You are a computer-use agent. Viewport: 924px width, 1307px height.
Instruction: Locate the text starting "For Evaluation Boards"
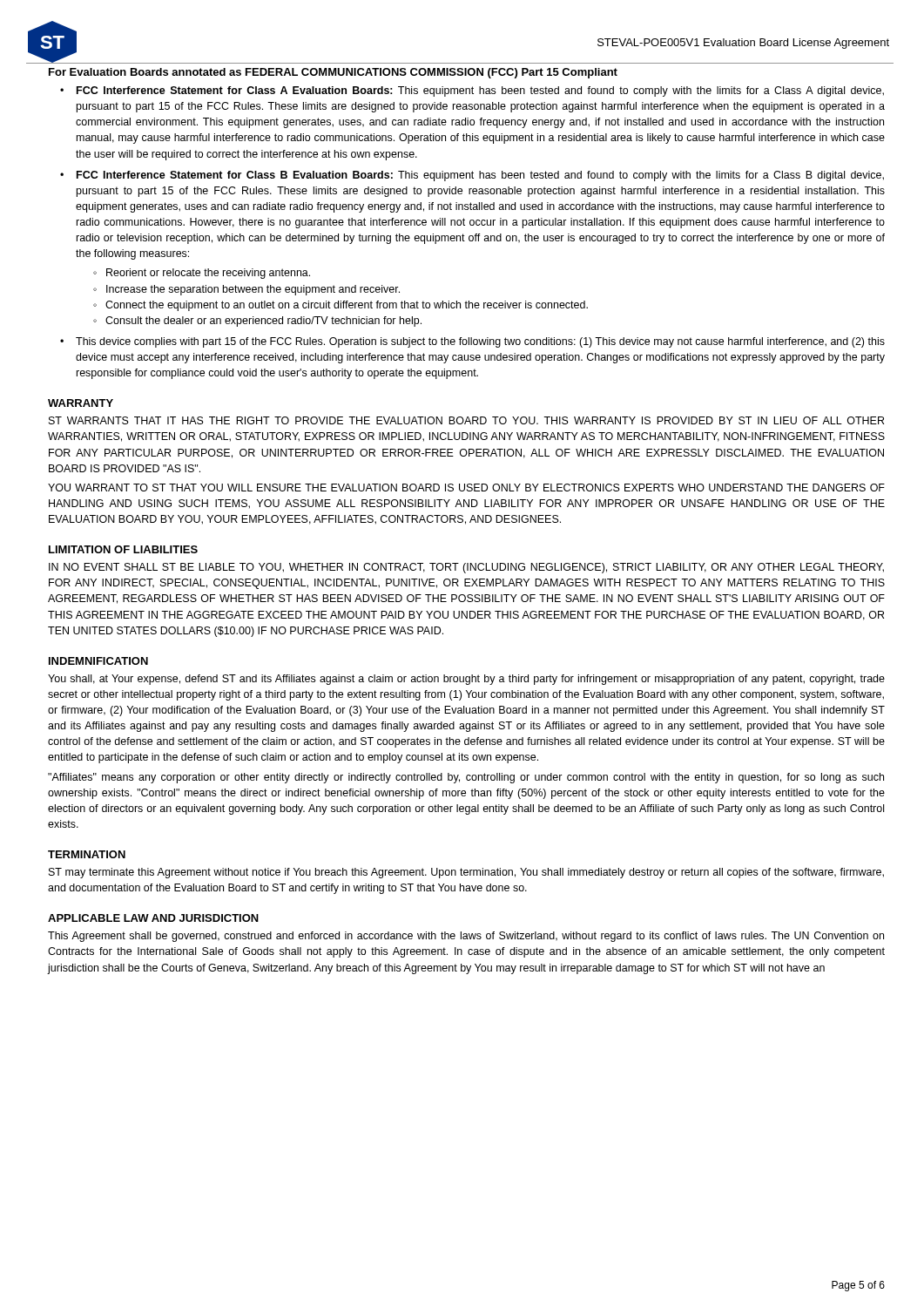[333, 72]
